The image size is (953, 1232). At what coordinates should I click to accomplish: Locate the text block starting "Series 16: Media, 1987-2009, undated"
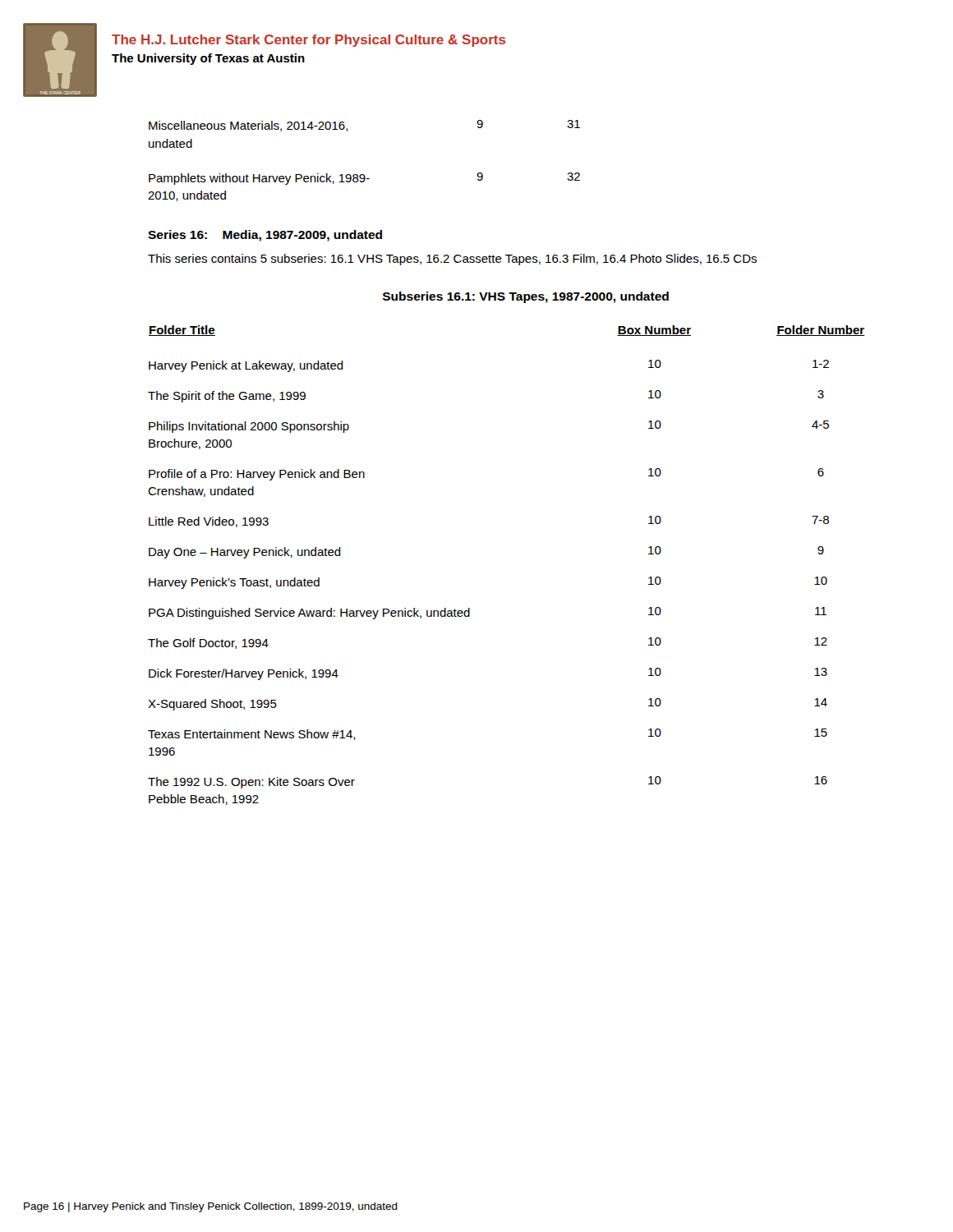tap(265, 235)
